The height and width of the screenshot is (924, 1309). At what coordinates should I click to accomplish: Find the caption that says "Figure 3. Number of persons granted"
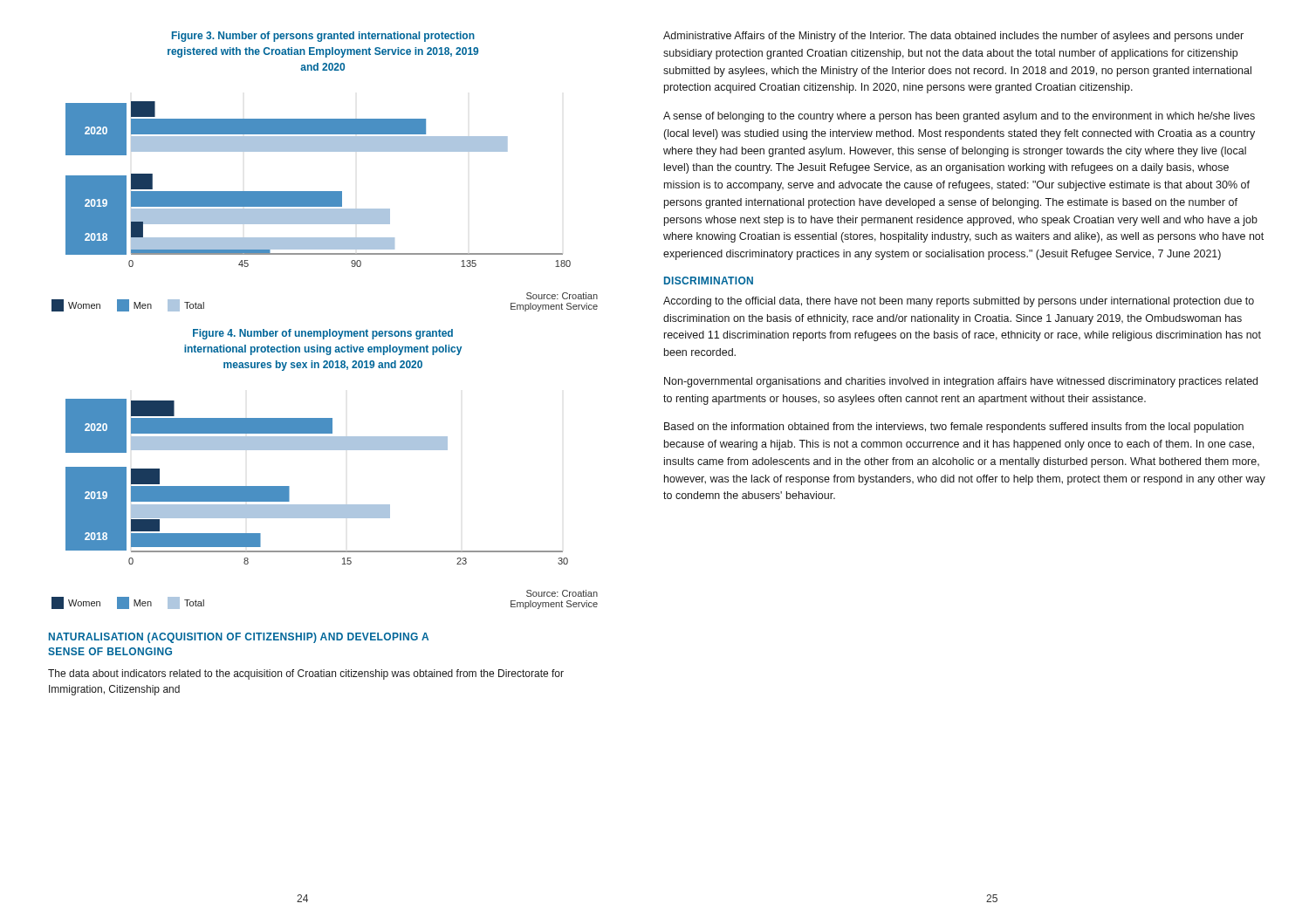click(x=323, y=51)
